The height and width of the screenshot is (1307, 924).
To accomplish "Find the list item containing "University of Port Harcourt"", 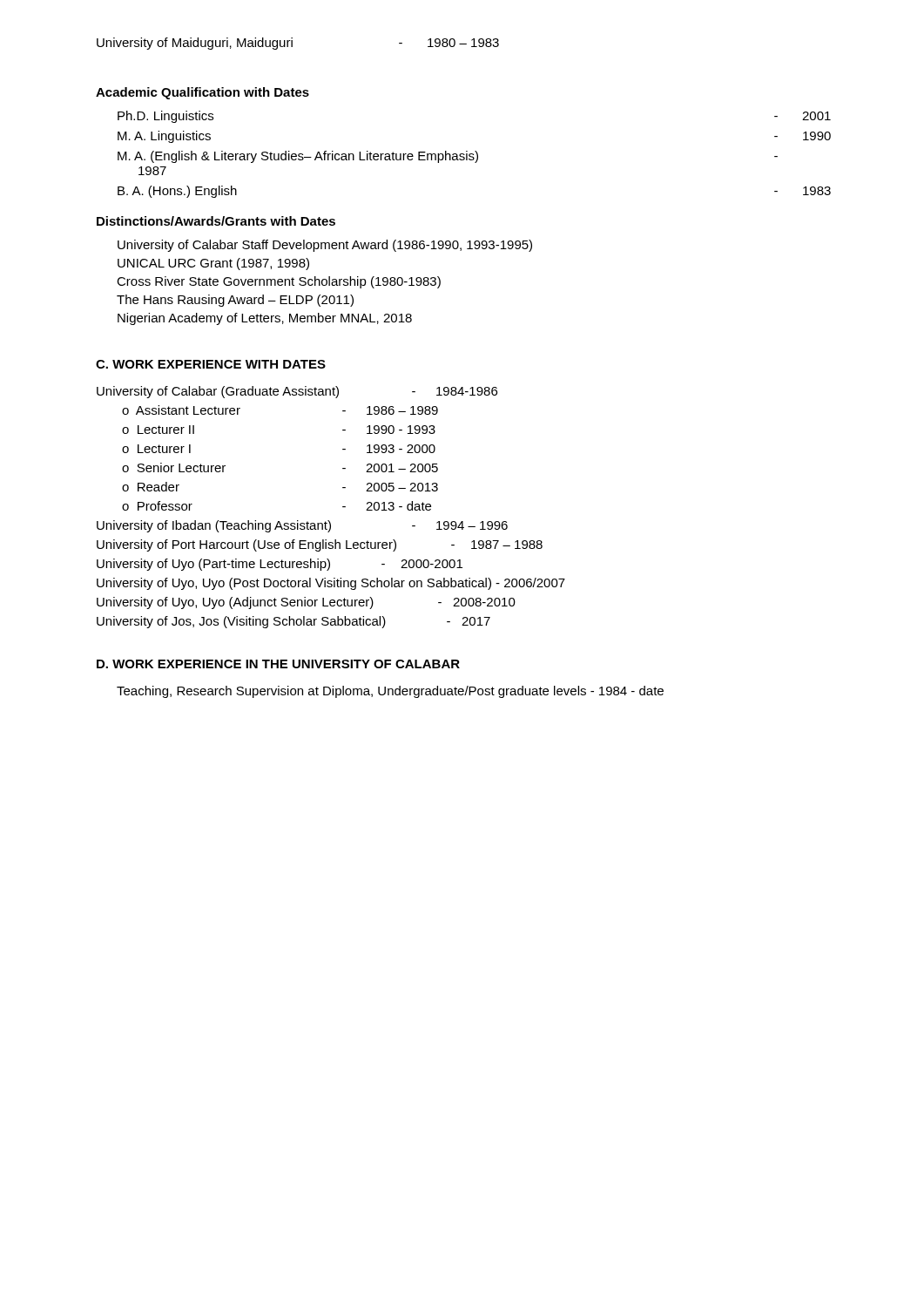I will (x=319, y=544).
